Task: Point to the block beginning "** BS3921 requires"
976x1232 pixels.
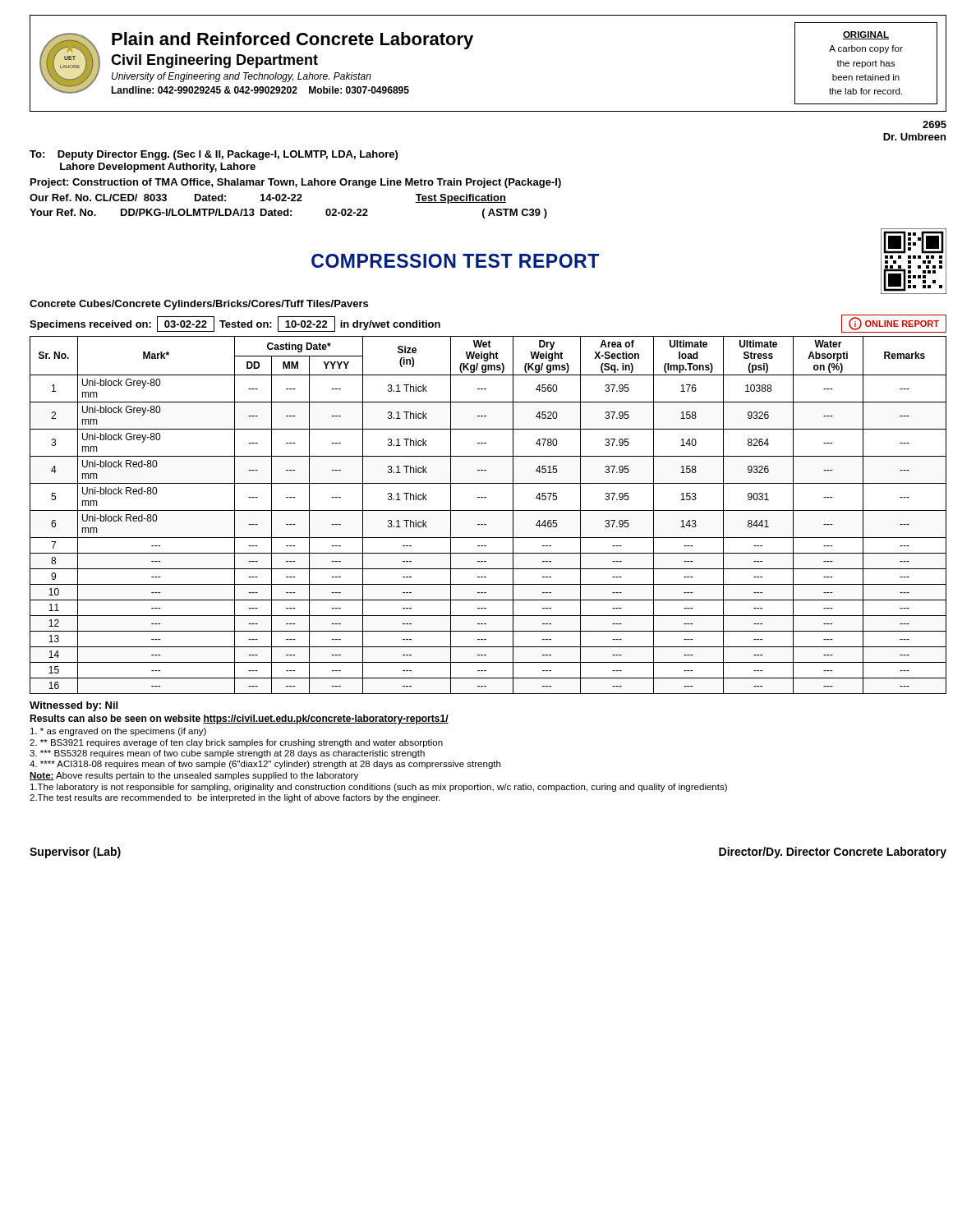Action: pyautogui.click(x=236, y=743)
